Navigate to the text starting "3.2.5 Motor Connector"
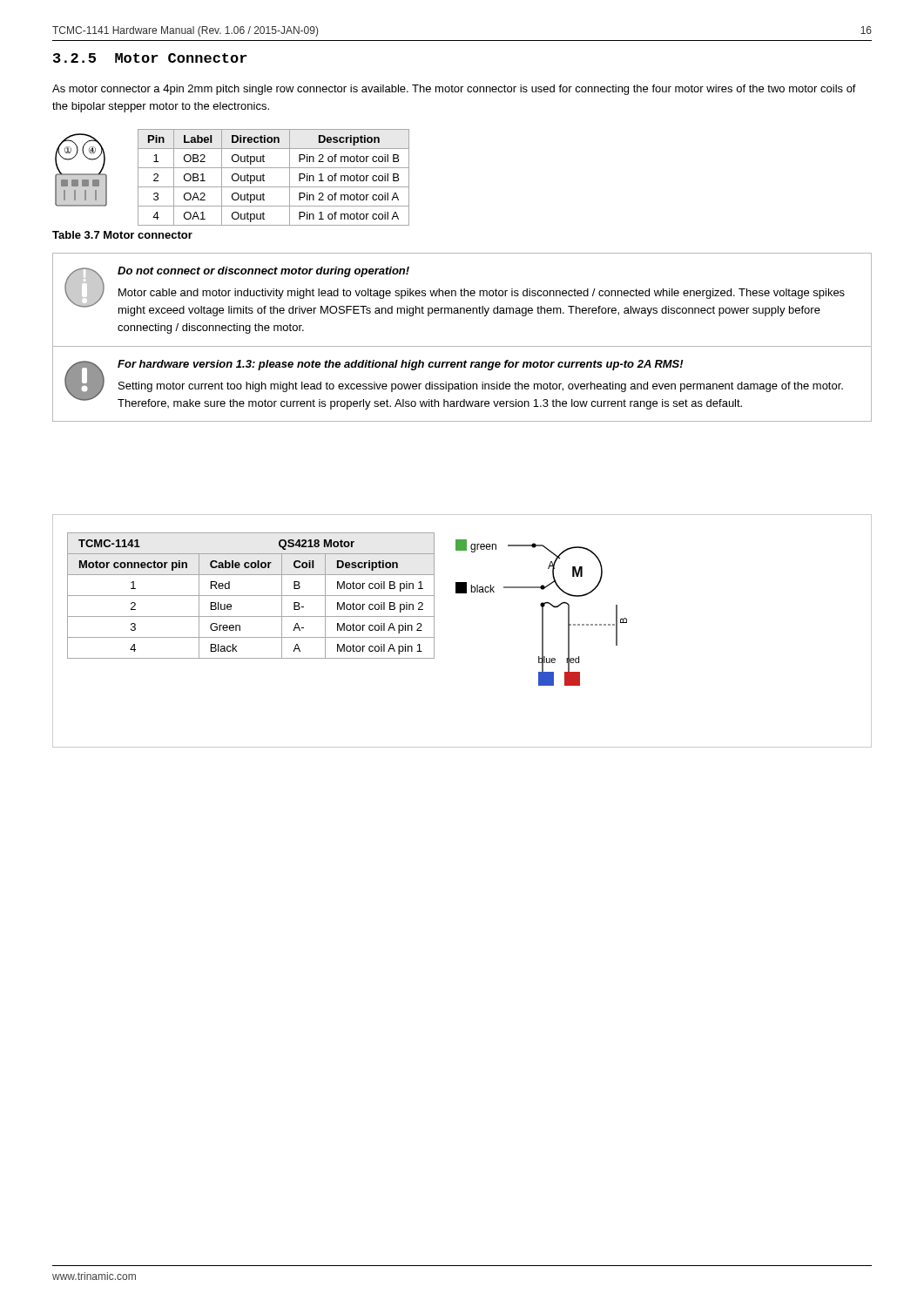Viewport: 924px width, 1307px height. coord(150,59)
